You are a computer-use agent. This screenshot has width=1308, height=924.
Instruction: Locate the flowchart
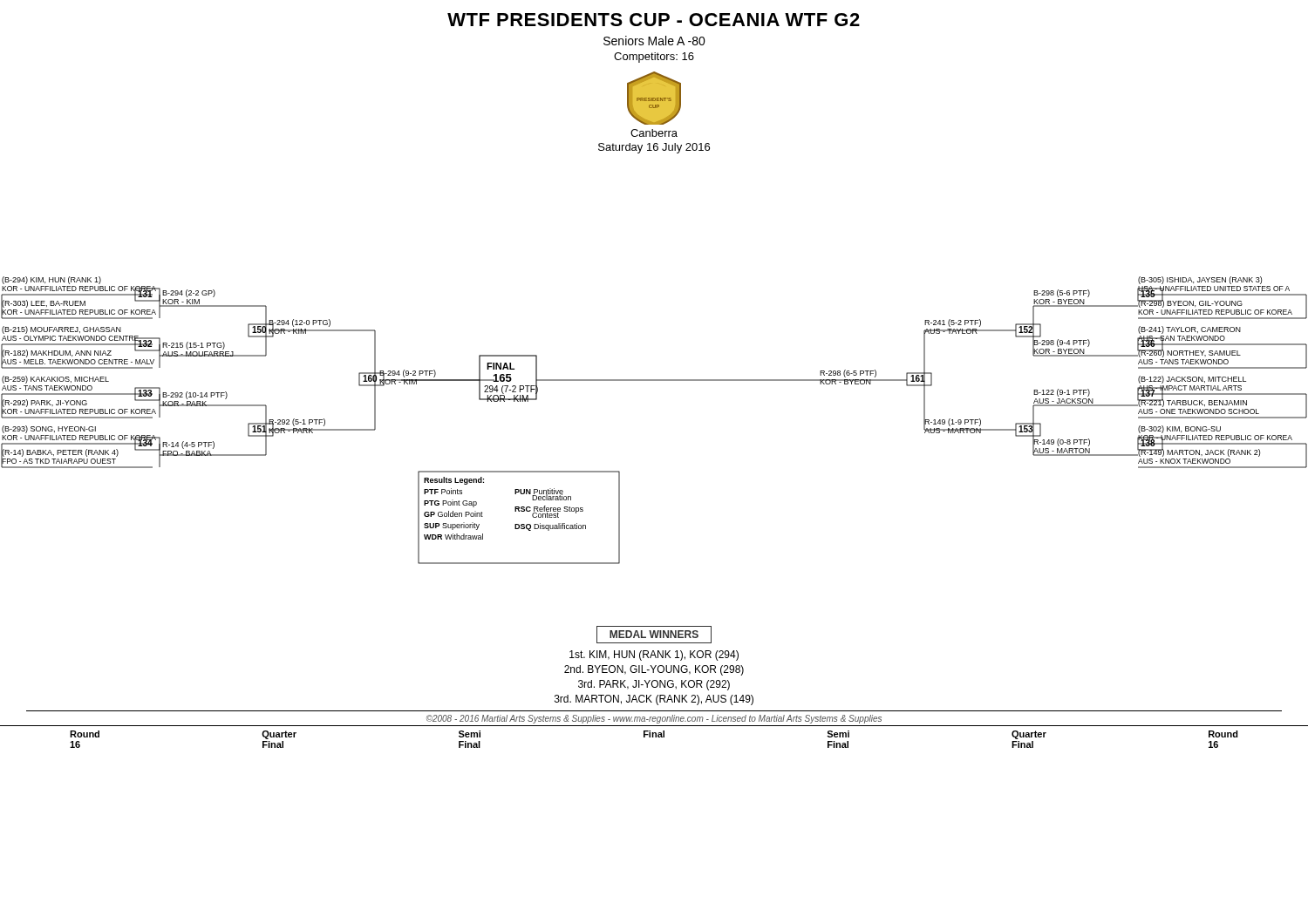pyautogui.click(x=654, y=389)
